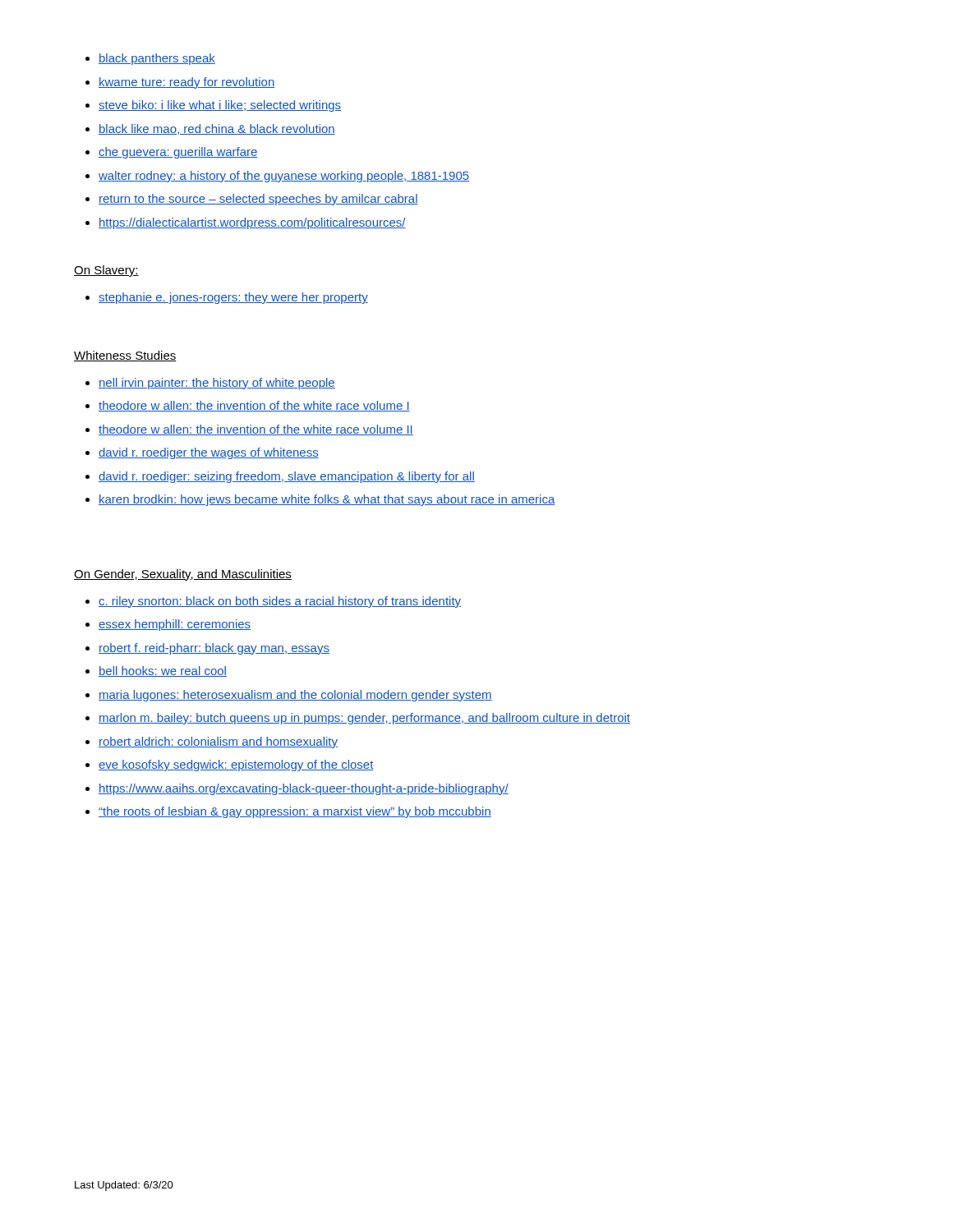Select the list item that reads "stephanie e. jones-rogers:"

pos(235,297)
